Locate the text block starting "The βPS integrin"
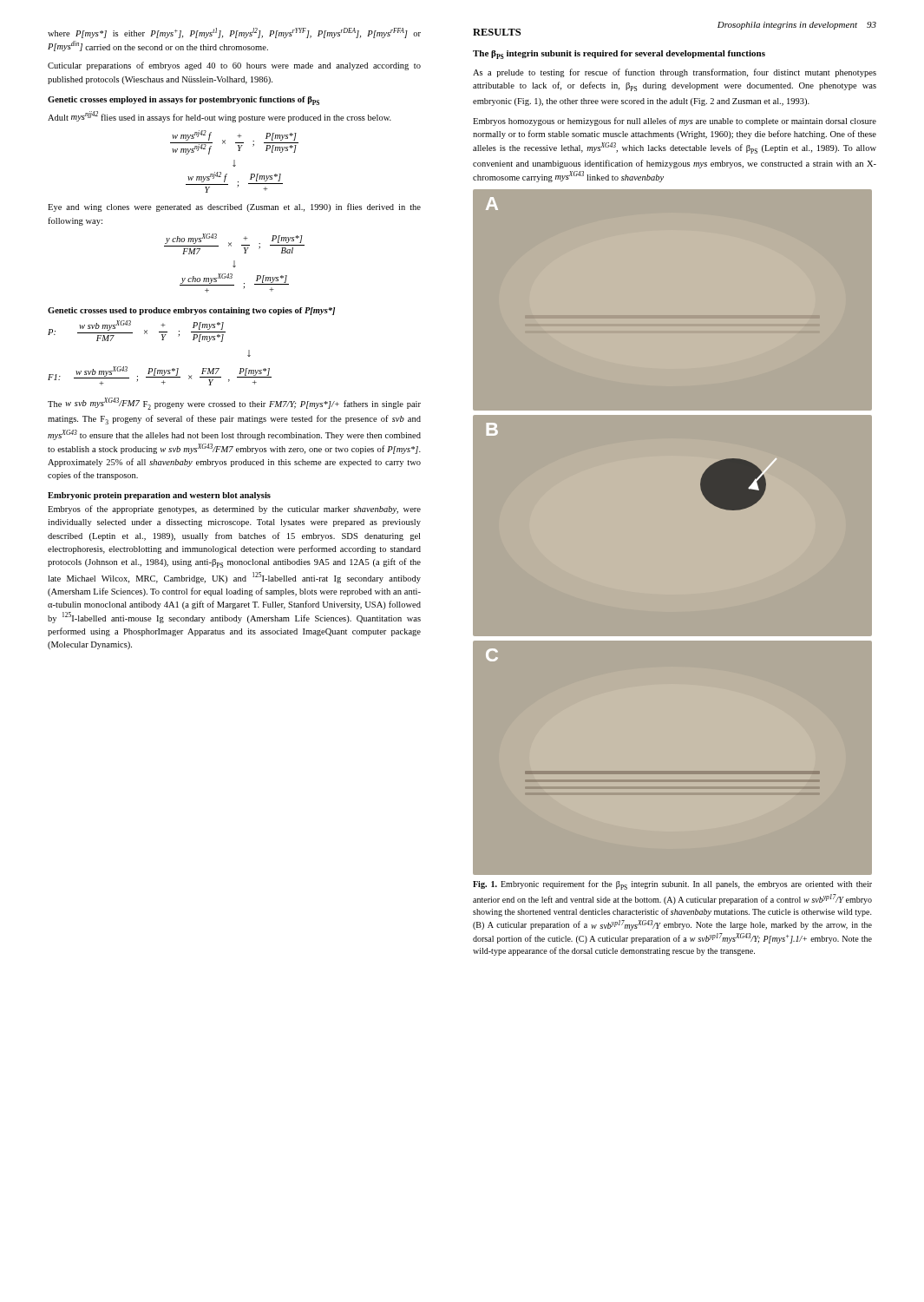 619,54
